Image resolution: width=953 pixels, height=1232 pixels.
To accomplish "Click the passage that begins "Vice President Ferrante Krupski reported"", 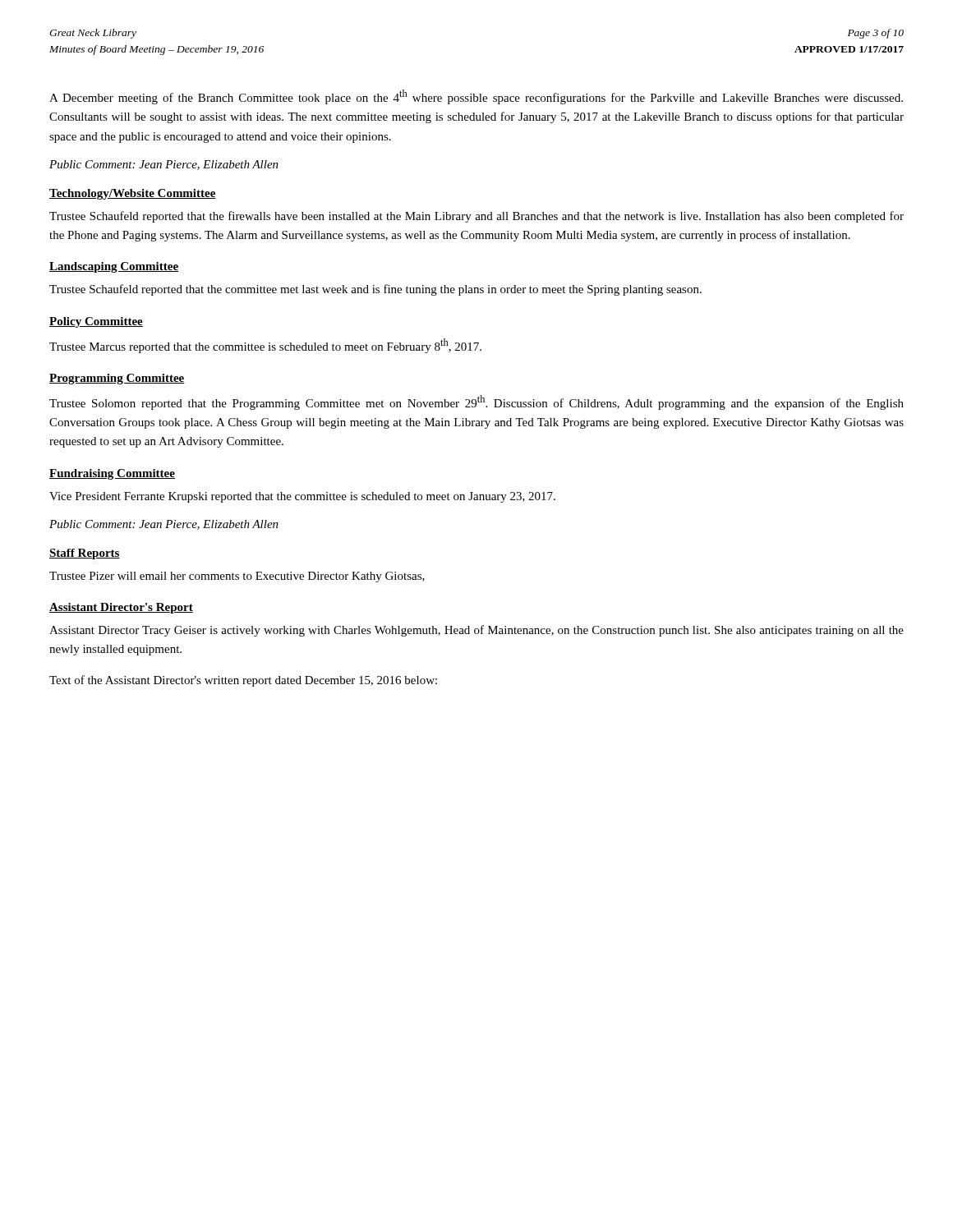I will pyautogui.click(x=303, y=496).
